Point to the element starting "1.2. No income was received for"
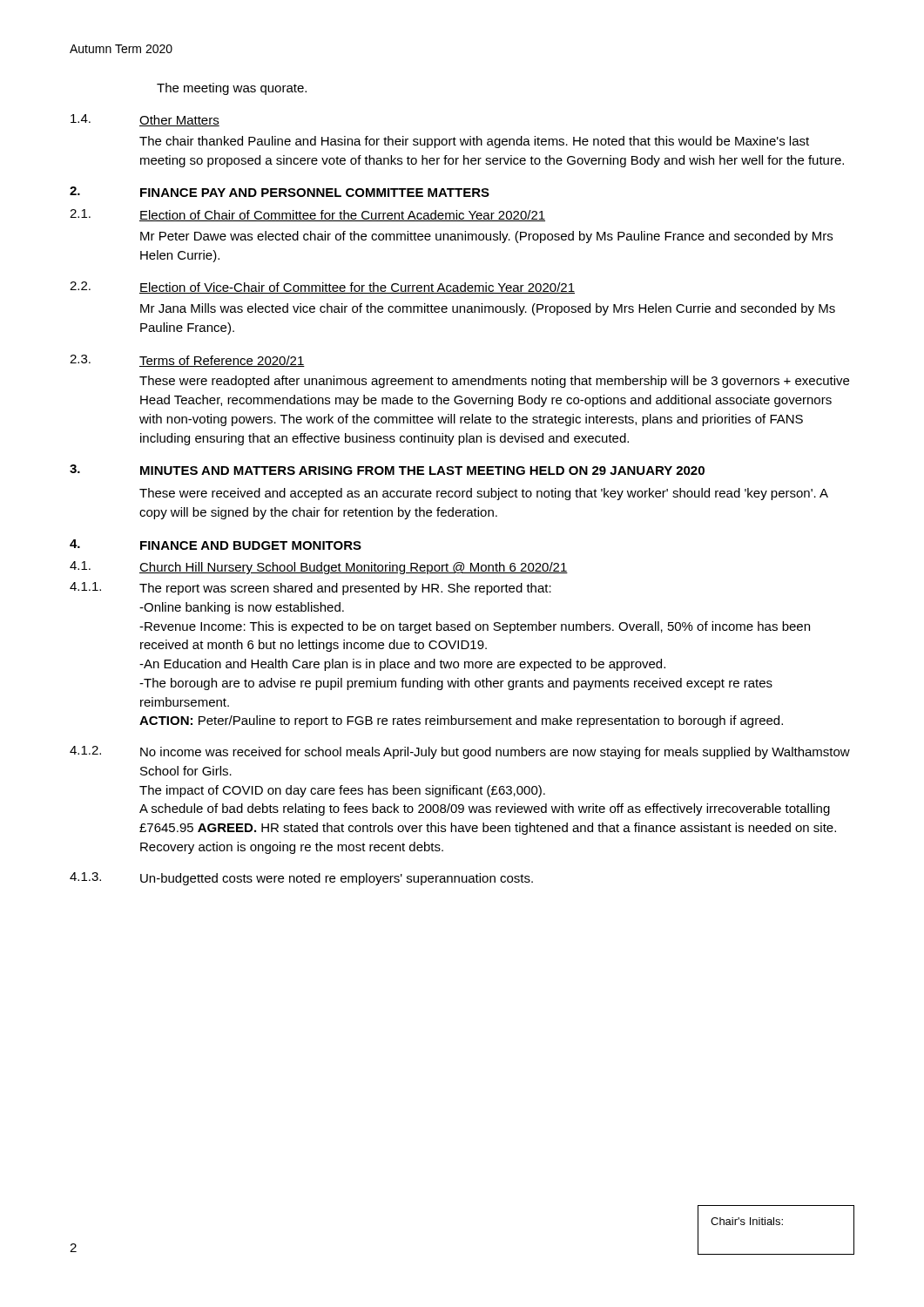Viewport: 924px width, 1307px height. click(462, 799)
